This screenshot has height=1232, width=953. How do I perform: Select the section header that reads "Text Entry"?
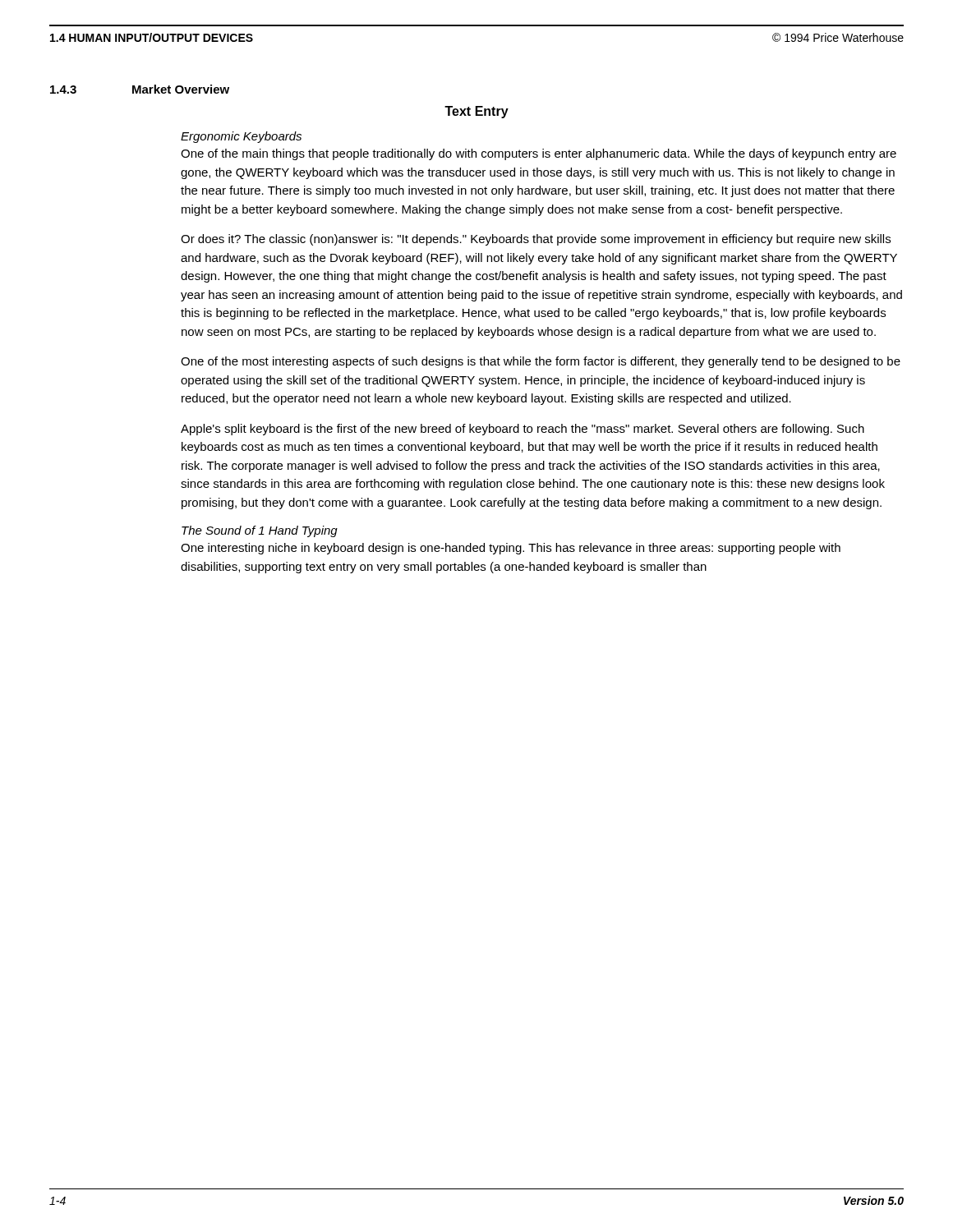point(476,111)
